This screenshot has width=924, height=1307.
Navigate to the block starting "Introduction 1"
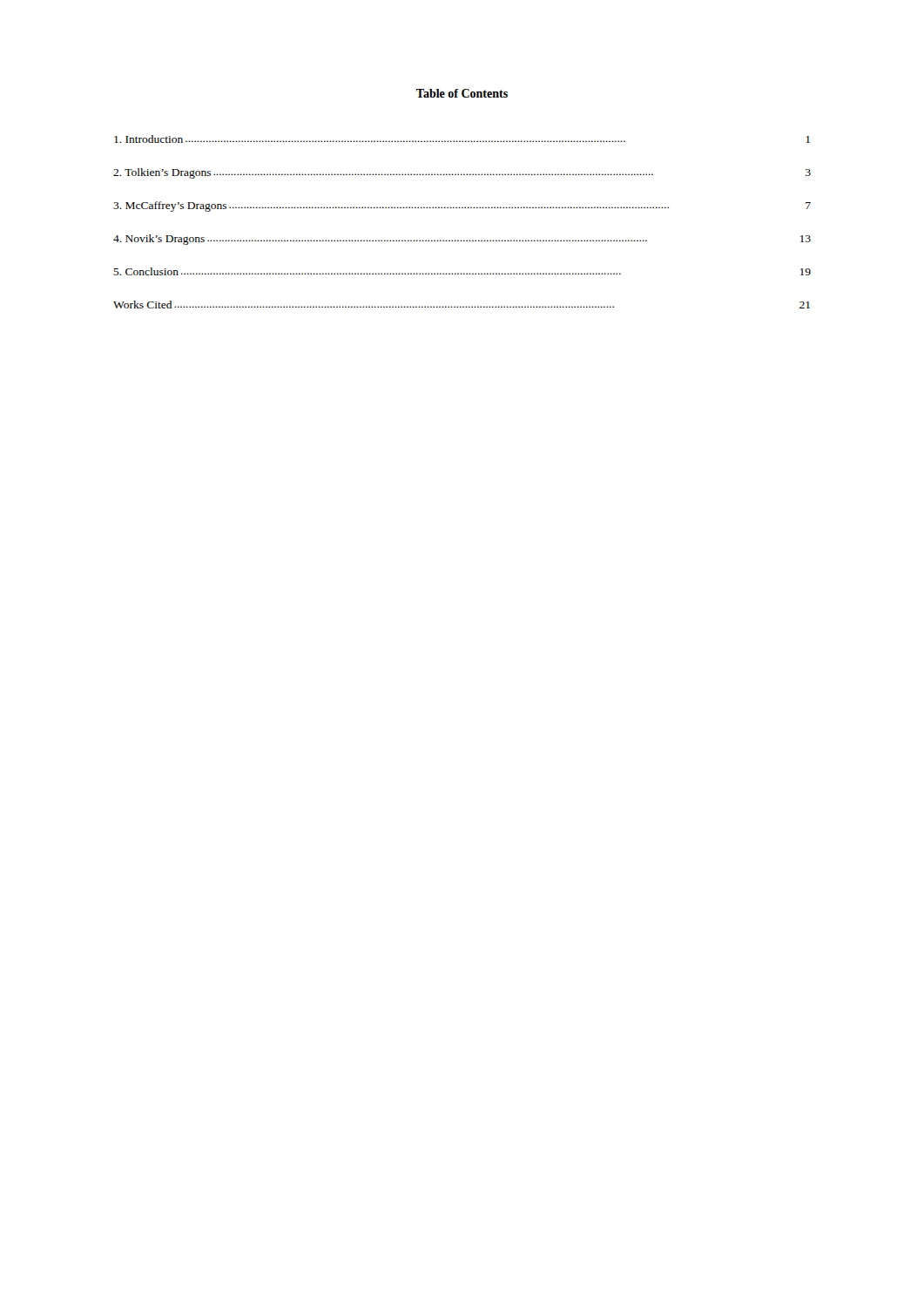pos(462,139)
